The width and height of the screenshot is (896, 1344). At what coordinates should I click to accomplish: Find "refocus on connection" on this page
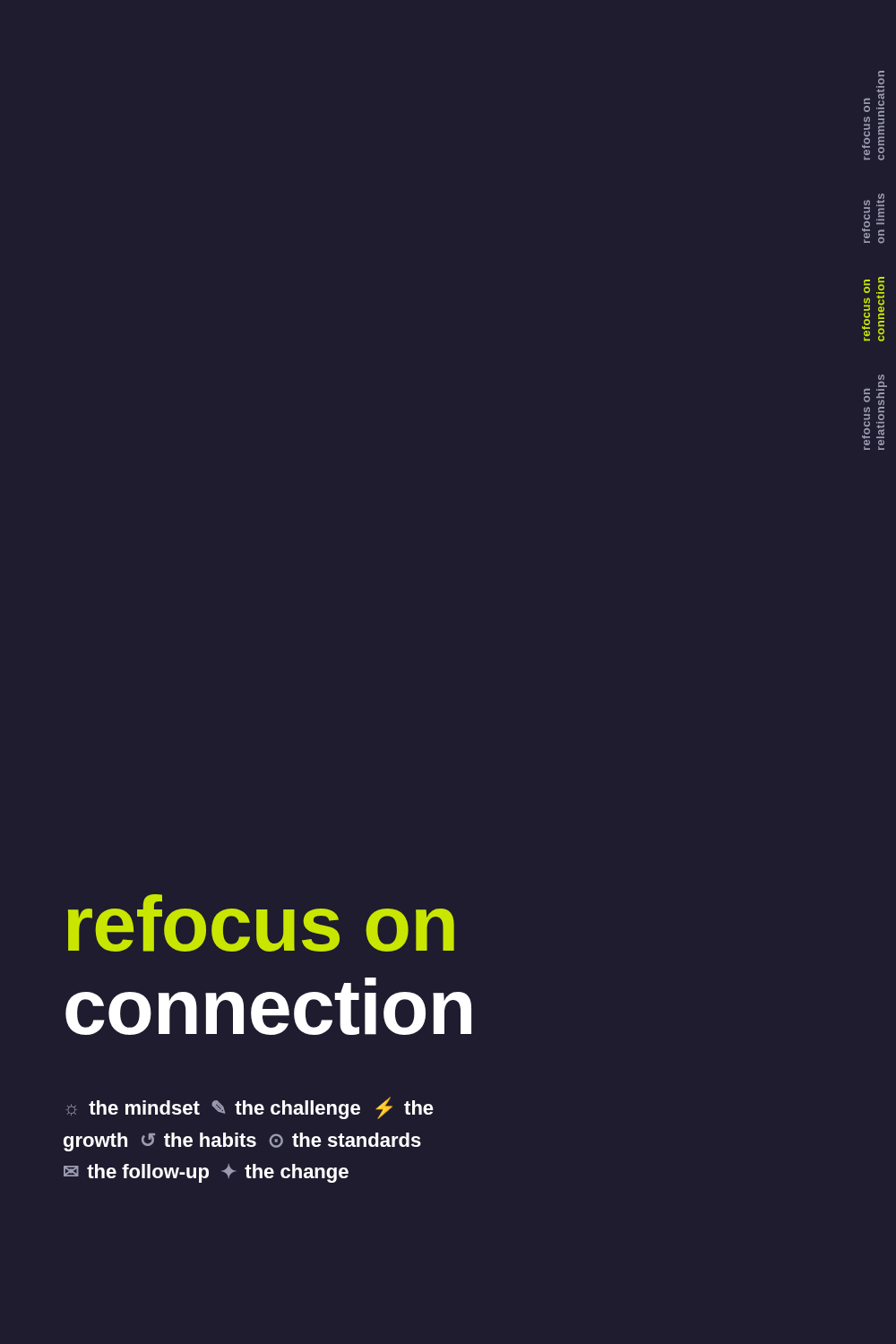click(435, 966)
